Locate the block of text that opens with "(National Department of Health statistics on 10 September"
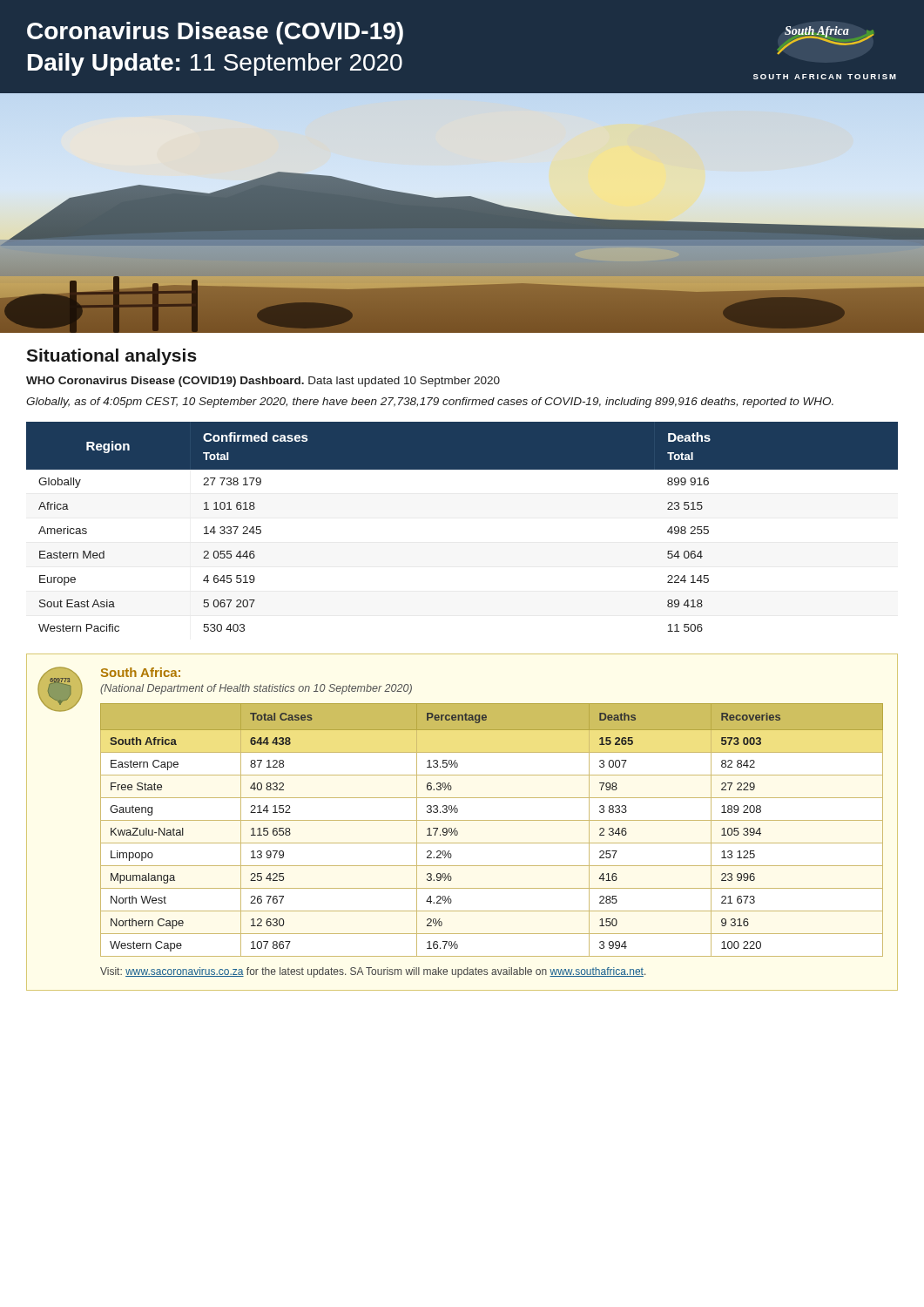 click(x=256, y=688)
